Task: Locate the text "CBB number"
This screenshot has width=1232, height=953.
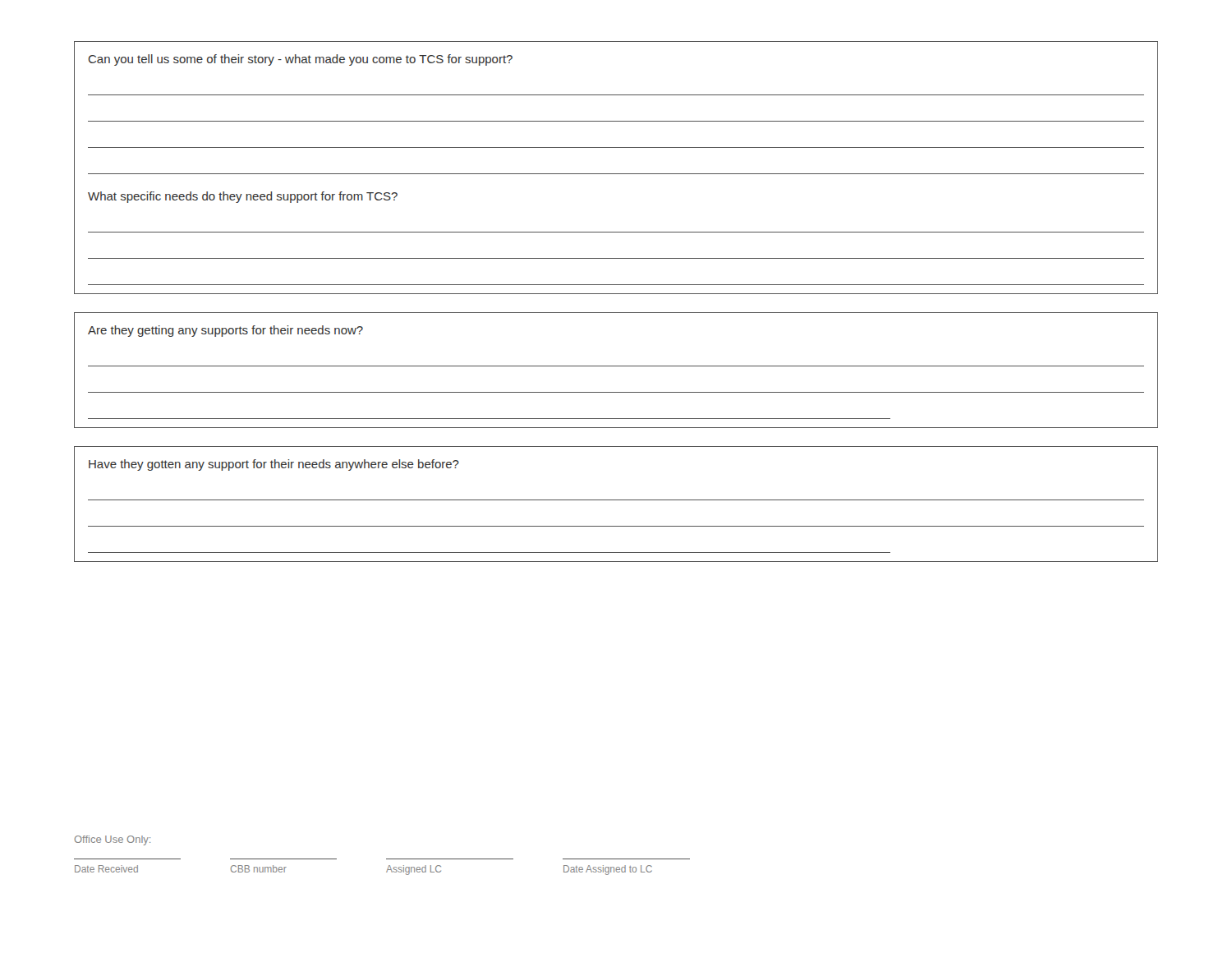Action: 283,867
